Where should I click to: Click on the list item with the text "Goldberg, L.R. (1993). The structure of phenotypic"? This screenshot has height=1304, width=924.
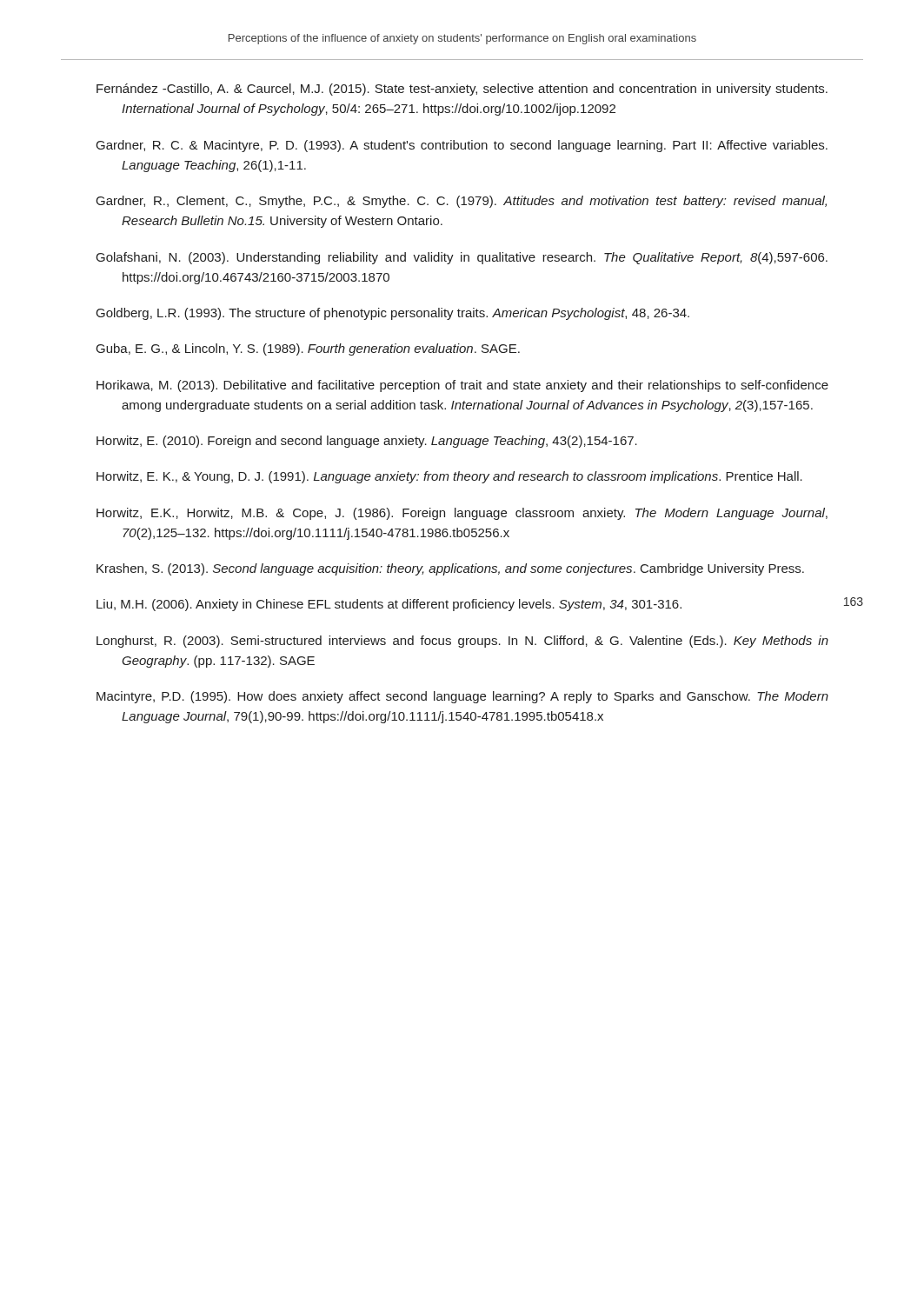393,313
